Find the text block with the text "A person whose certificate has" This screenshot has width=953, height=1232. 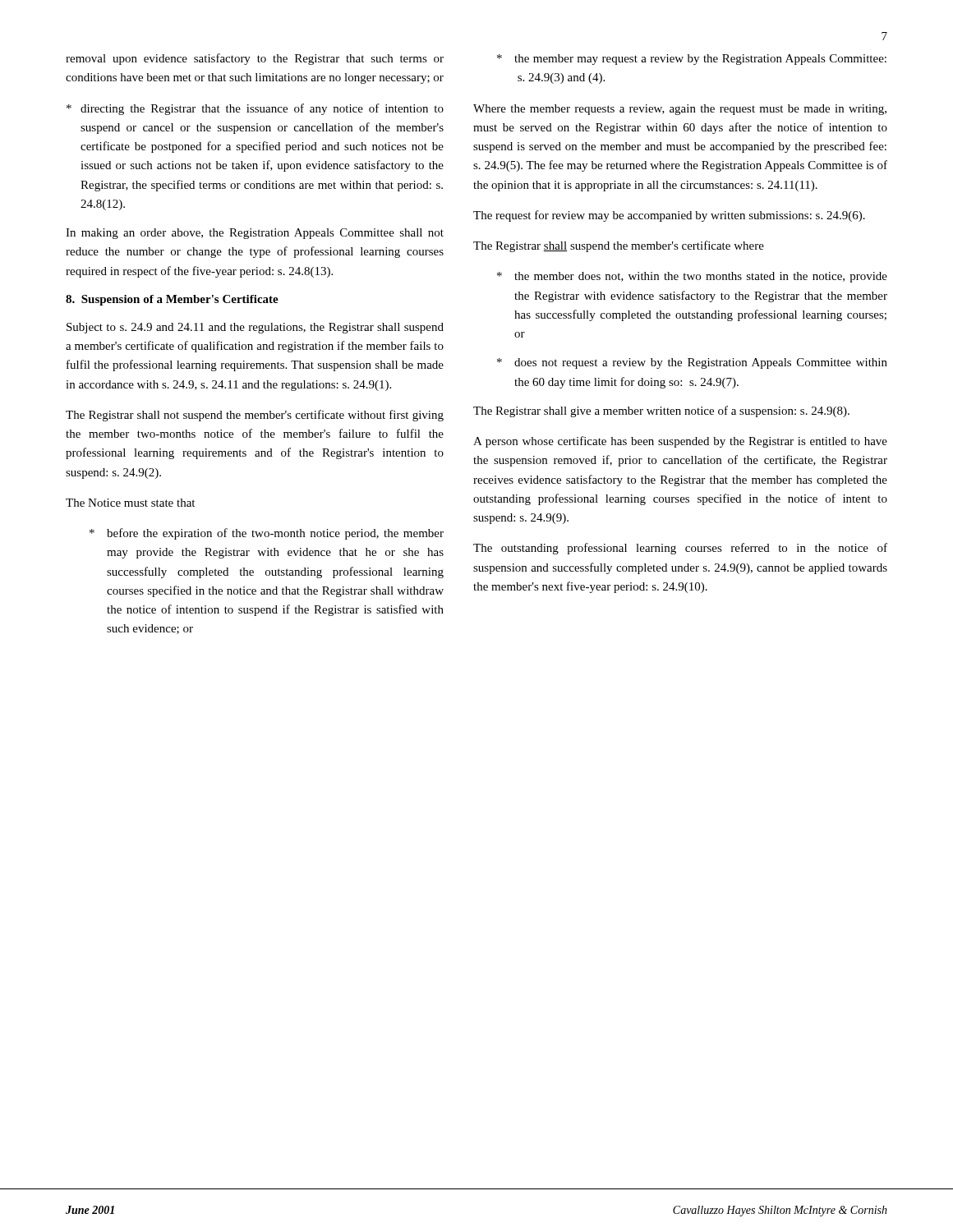[x=680, y=479]
